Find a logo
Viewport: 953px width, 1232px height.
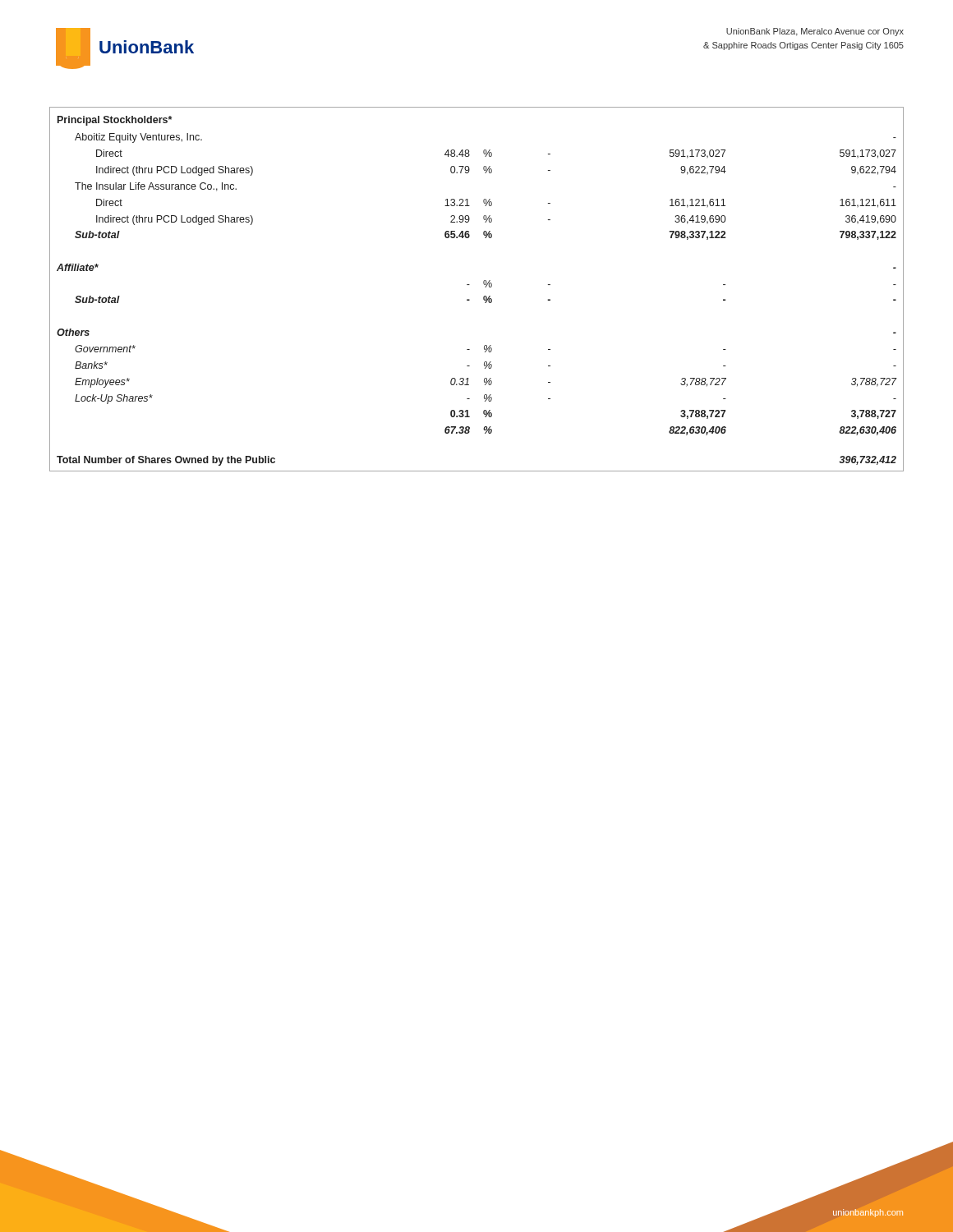127,50
